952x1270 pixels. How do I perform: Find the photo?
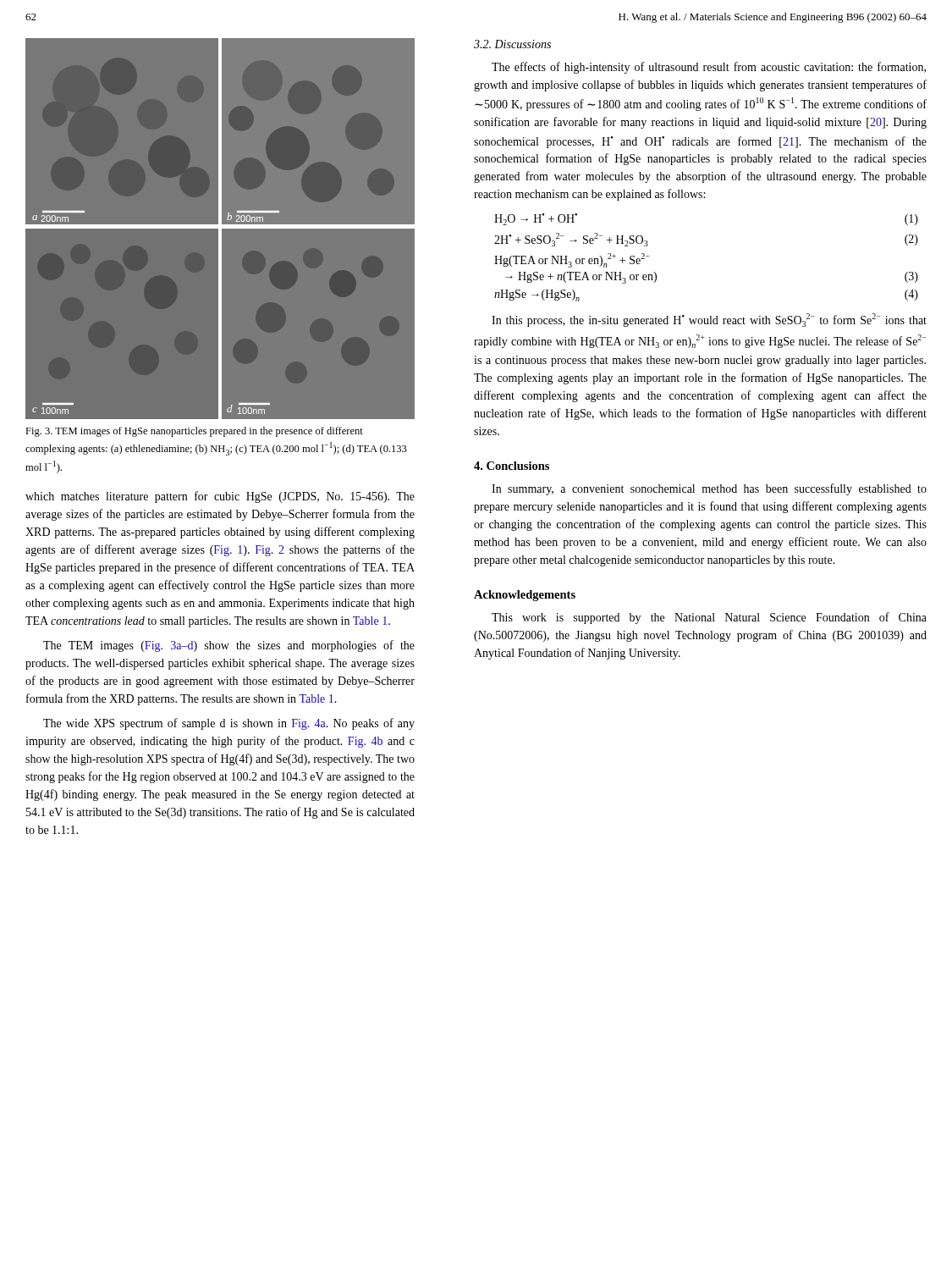coord(220,229)
